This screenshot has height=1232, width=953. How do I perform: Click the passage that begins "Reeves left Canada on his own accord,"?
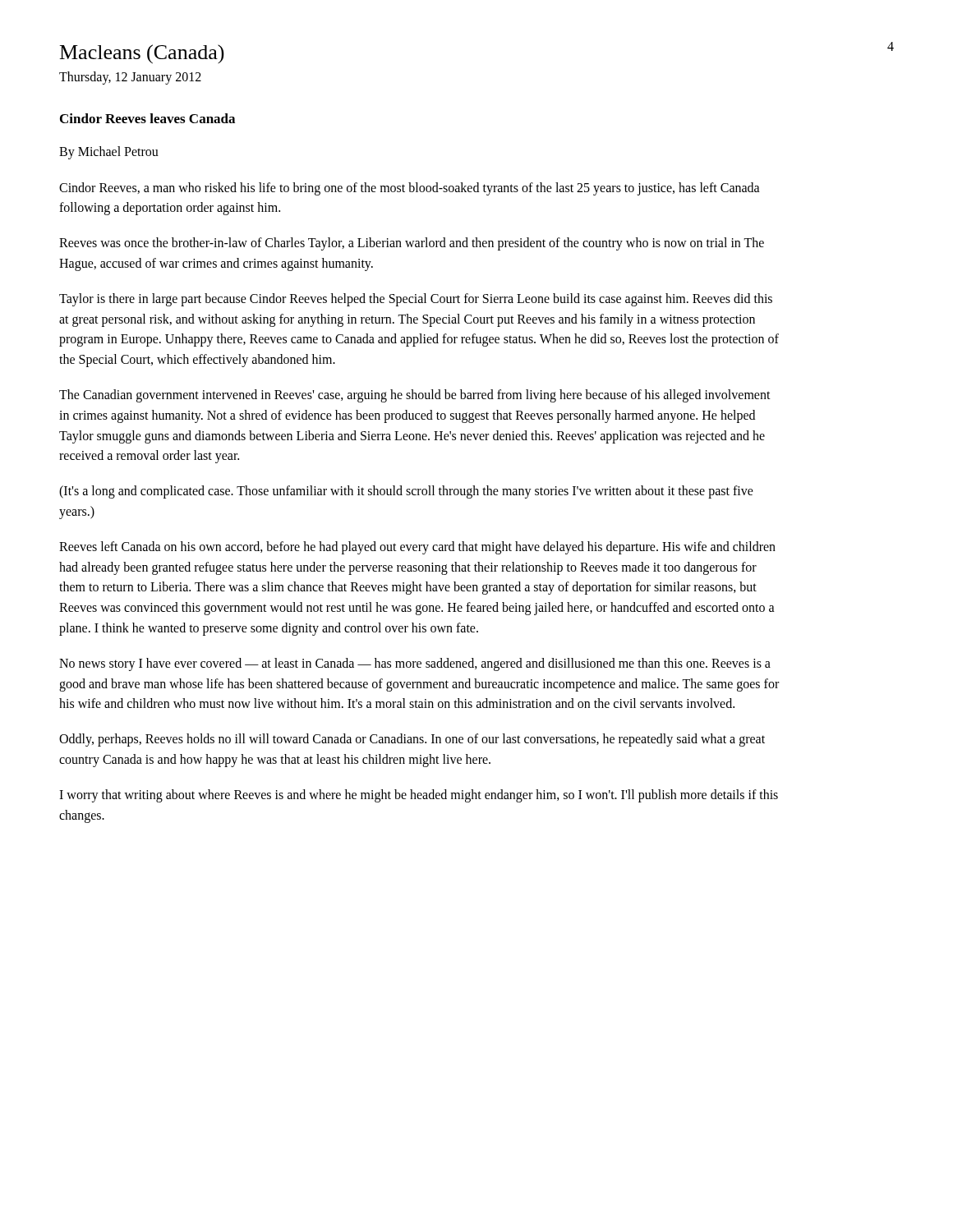[x=417, y=587]
